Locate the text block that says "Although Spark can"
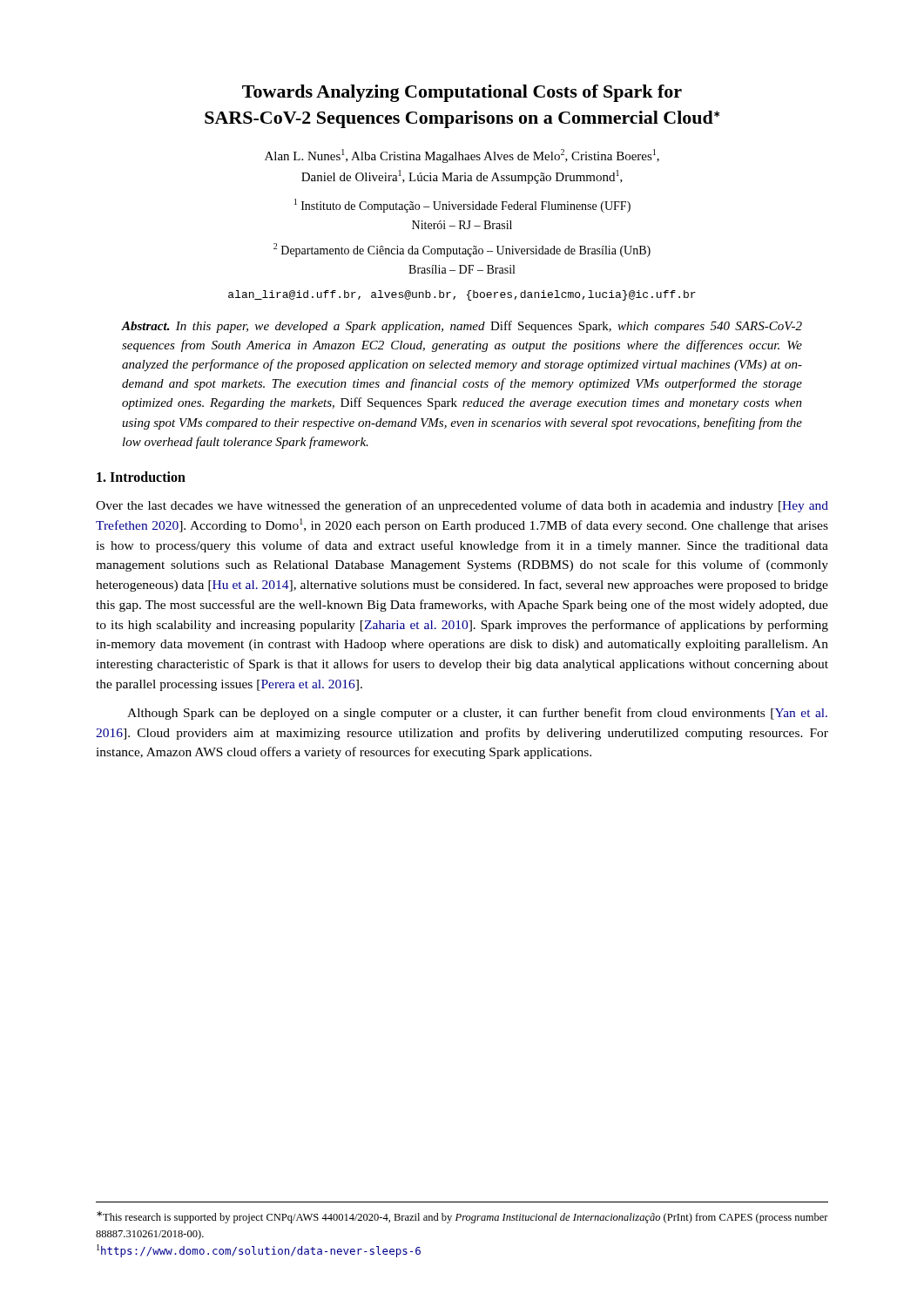The image size is (924, 1307). tap(462, 732)
